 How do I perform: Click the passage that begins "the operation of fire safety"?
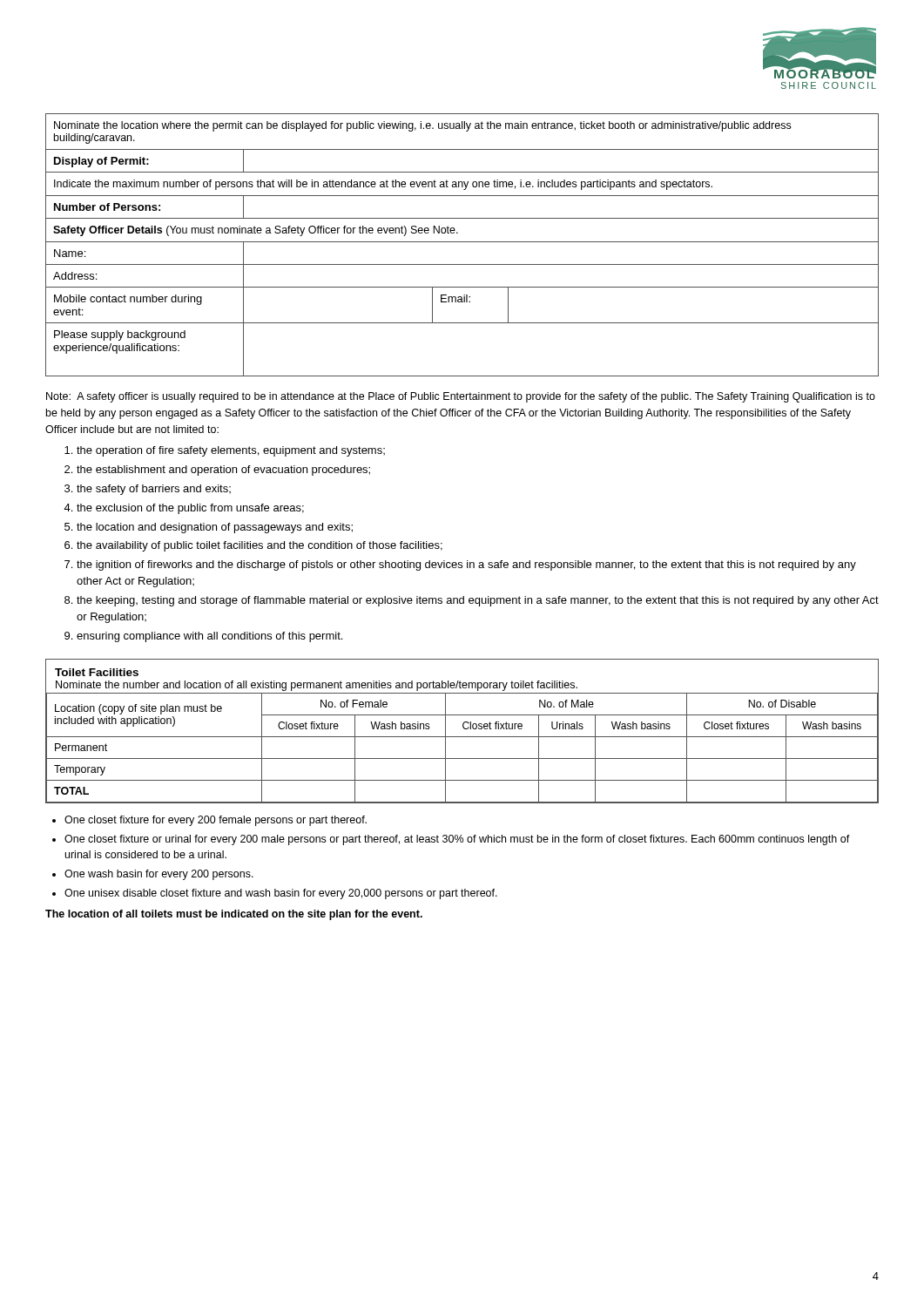coord(231,450)
